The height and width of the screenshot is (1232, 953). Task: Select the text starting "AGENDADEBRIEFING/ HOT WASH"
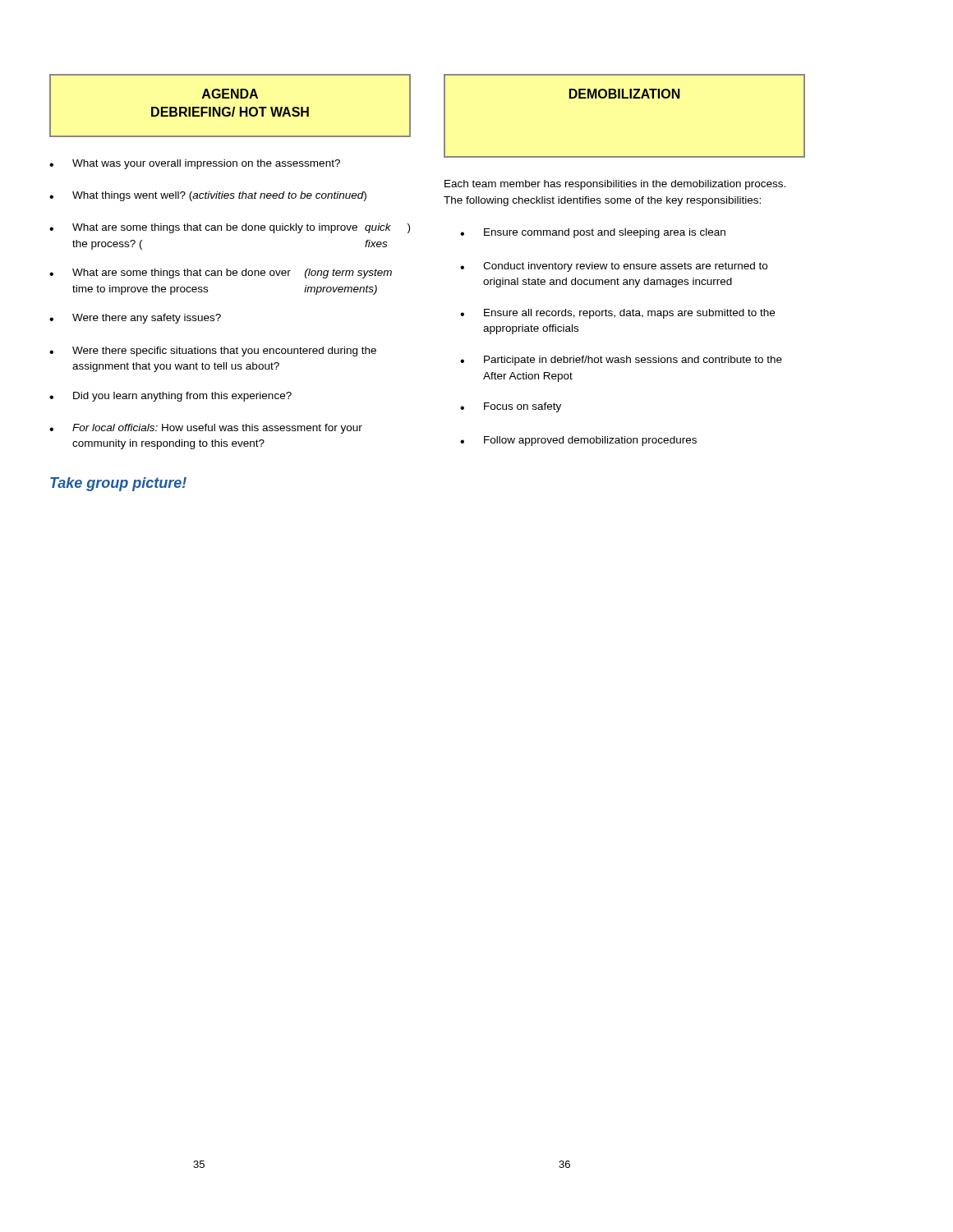click(230, 105)
